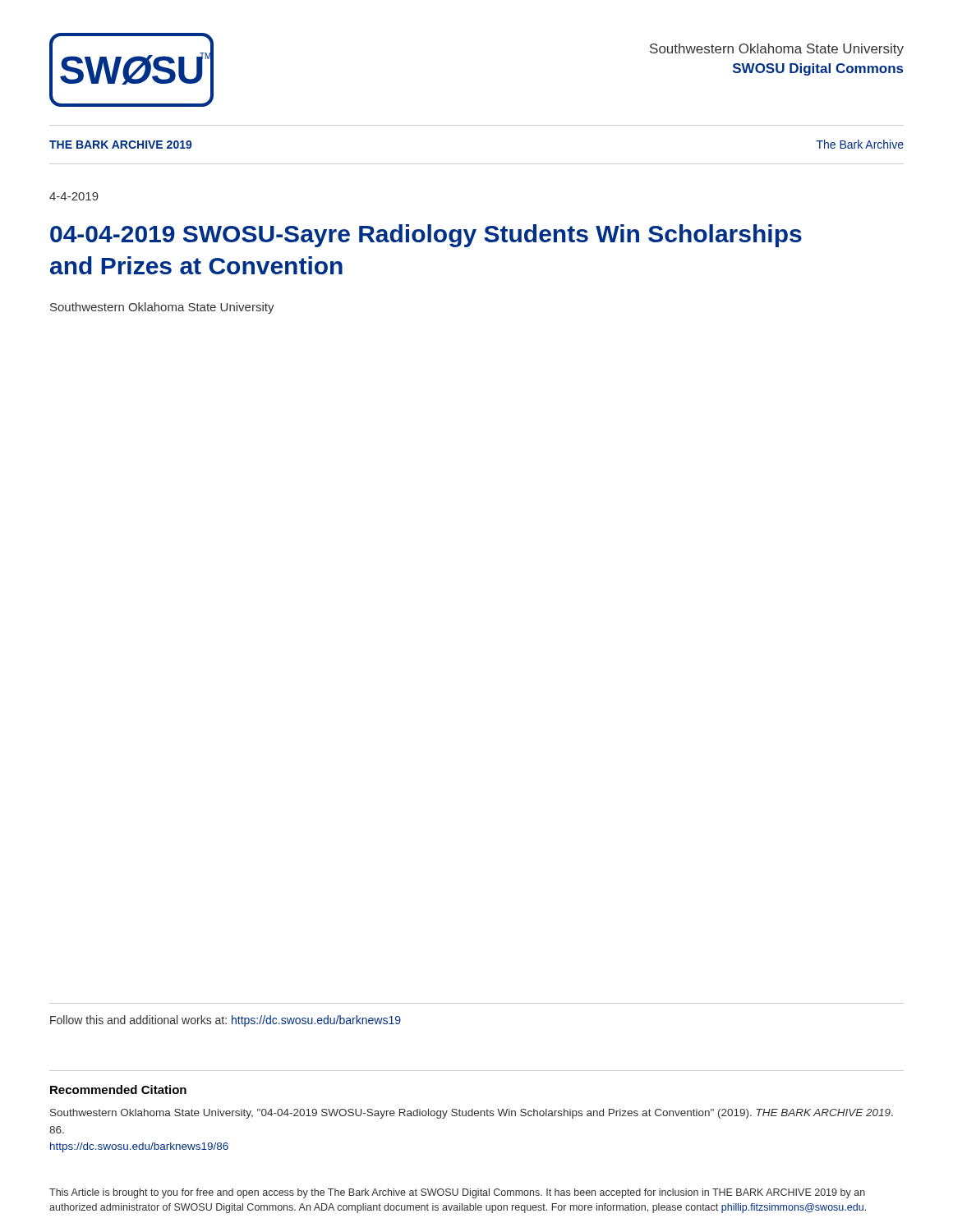Click on the text block that reads "This Article is brought to you for free"
Screen dimensions: 1232x953
pos(458,1200)
